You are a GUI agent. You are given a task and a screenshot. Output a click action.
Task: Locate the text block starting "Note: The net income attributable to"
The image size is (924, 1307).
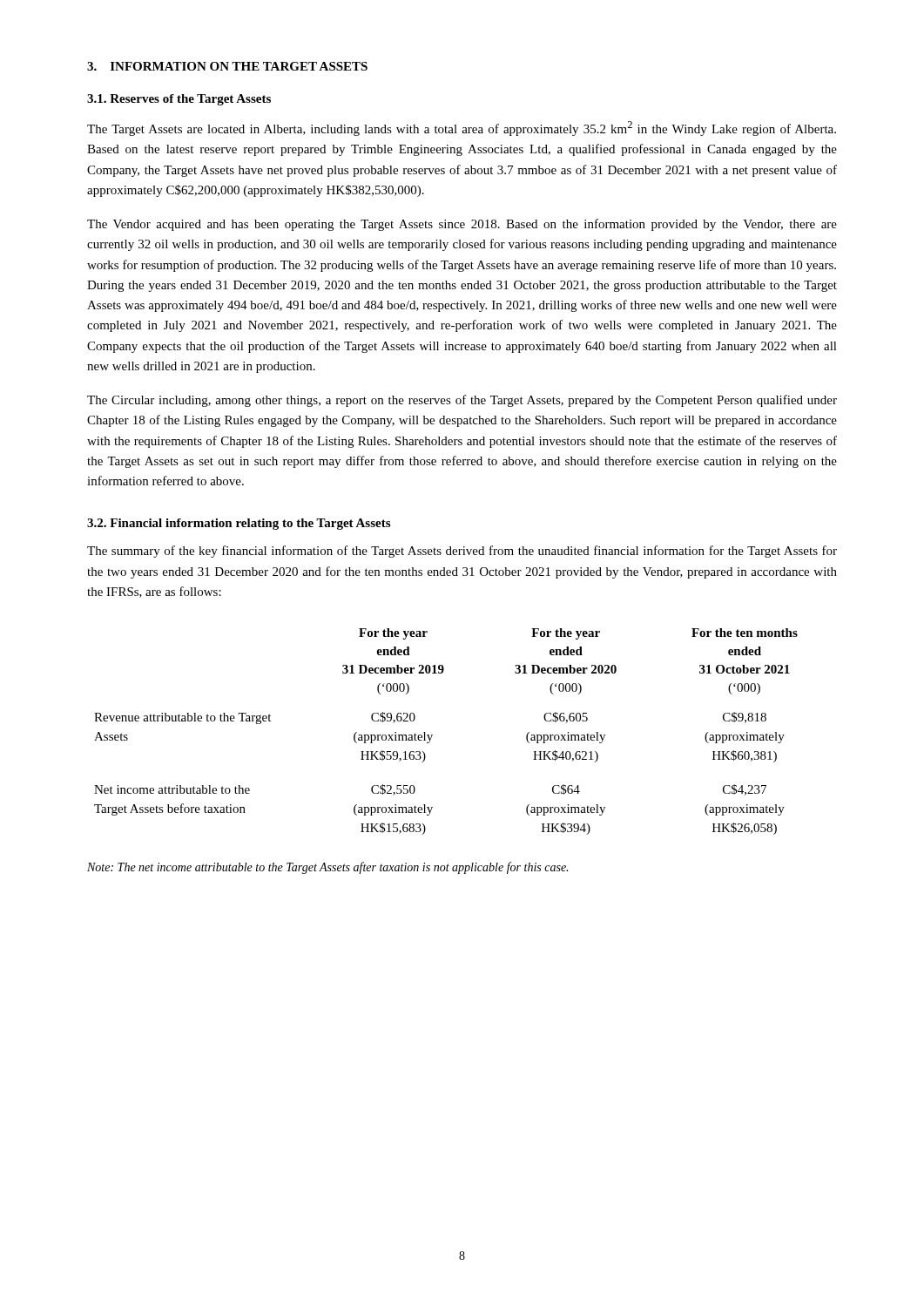pyautogui.click(x=328, y=867)
